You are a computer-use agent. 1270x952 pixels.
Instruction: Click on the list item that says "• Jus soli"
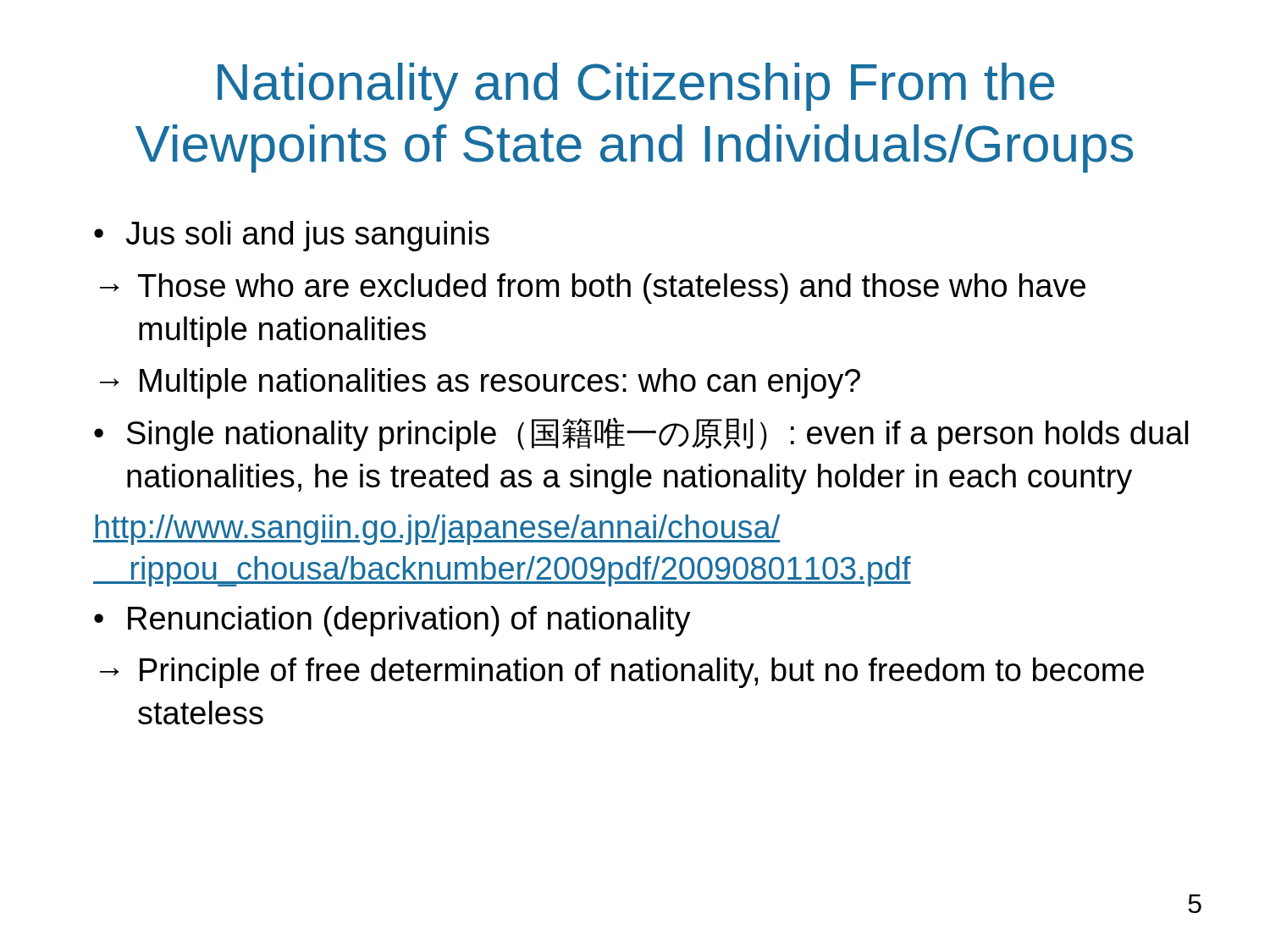pyautogui.click(x=292, y=236)
